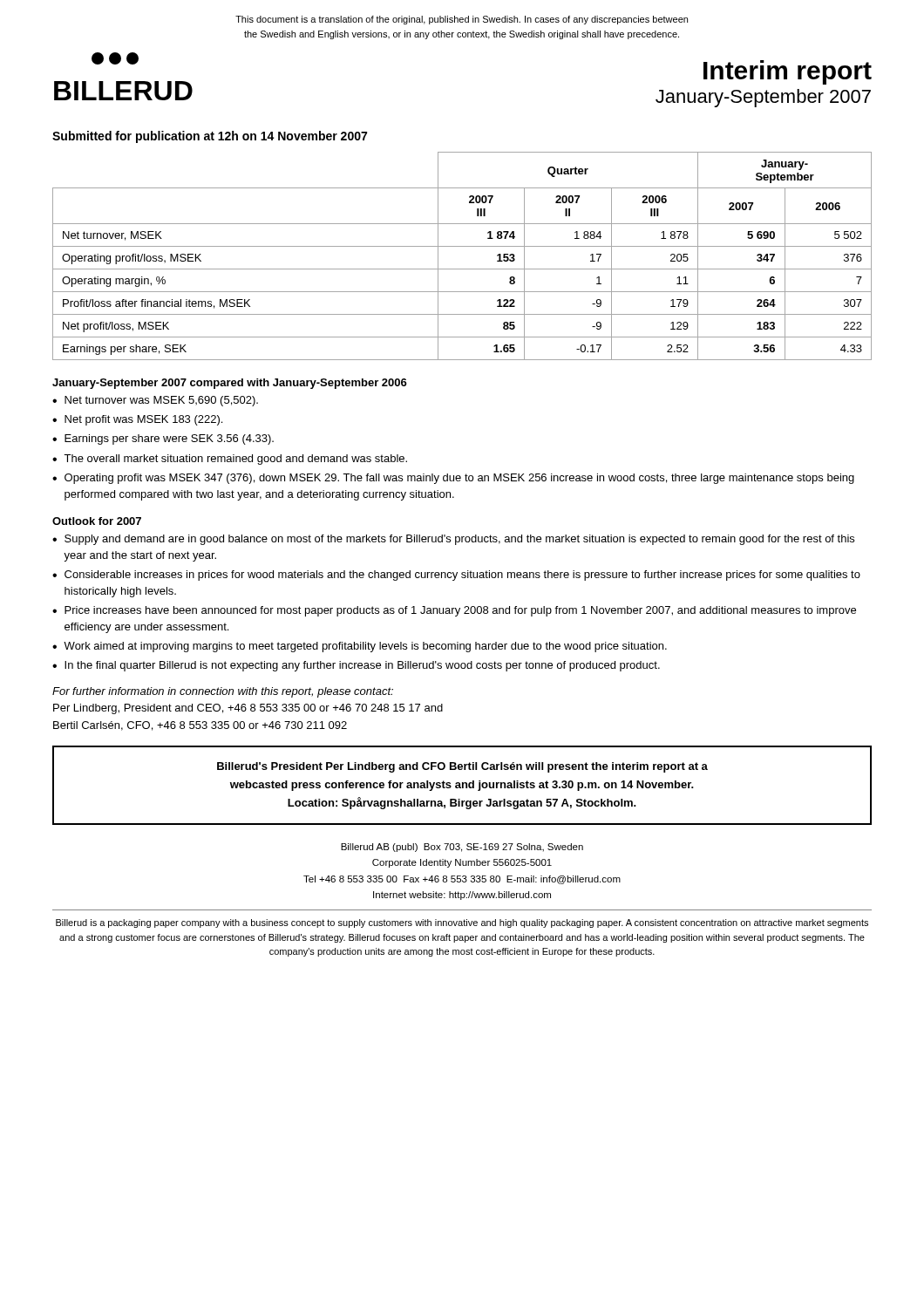
Task: Locate the block of text that opens with "Price increases have been announced"
Action: [460, 618]
